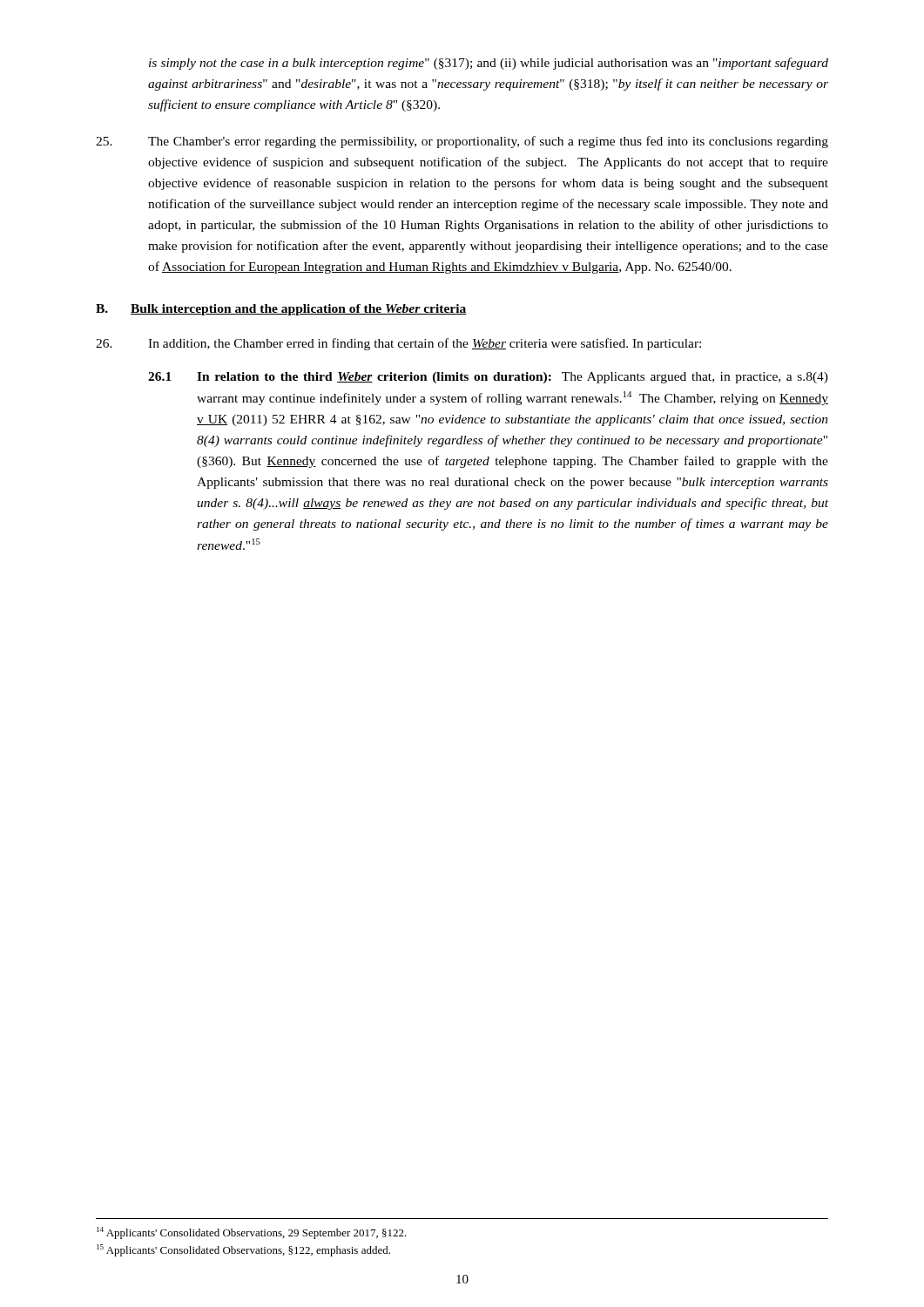Find the region starting "26. In addition, the Chamber"
Viewport: 924px width, 1307px height.
462,343
